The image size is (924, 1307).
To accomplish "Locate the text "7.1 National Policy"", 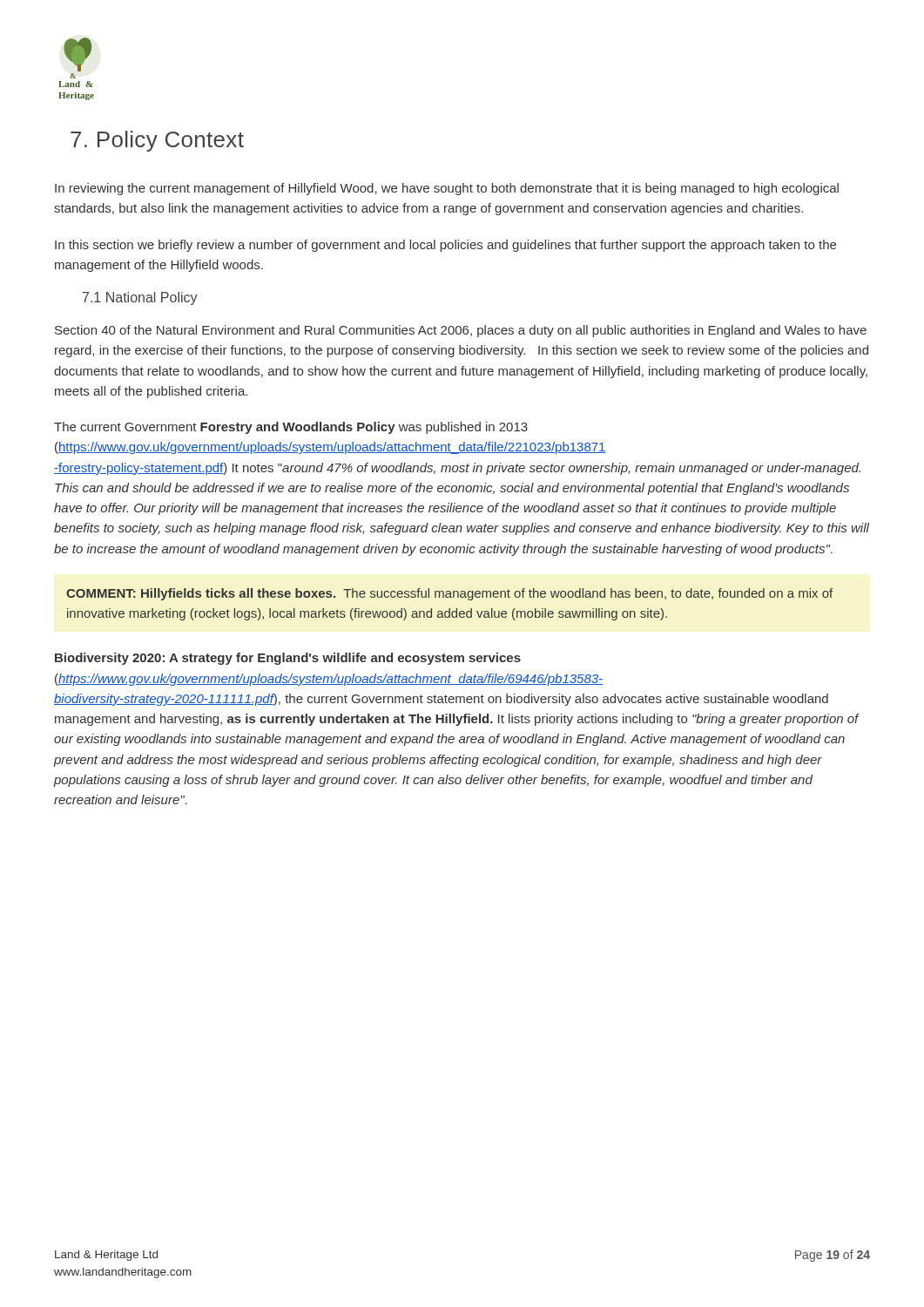I will [140, 298].
